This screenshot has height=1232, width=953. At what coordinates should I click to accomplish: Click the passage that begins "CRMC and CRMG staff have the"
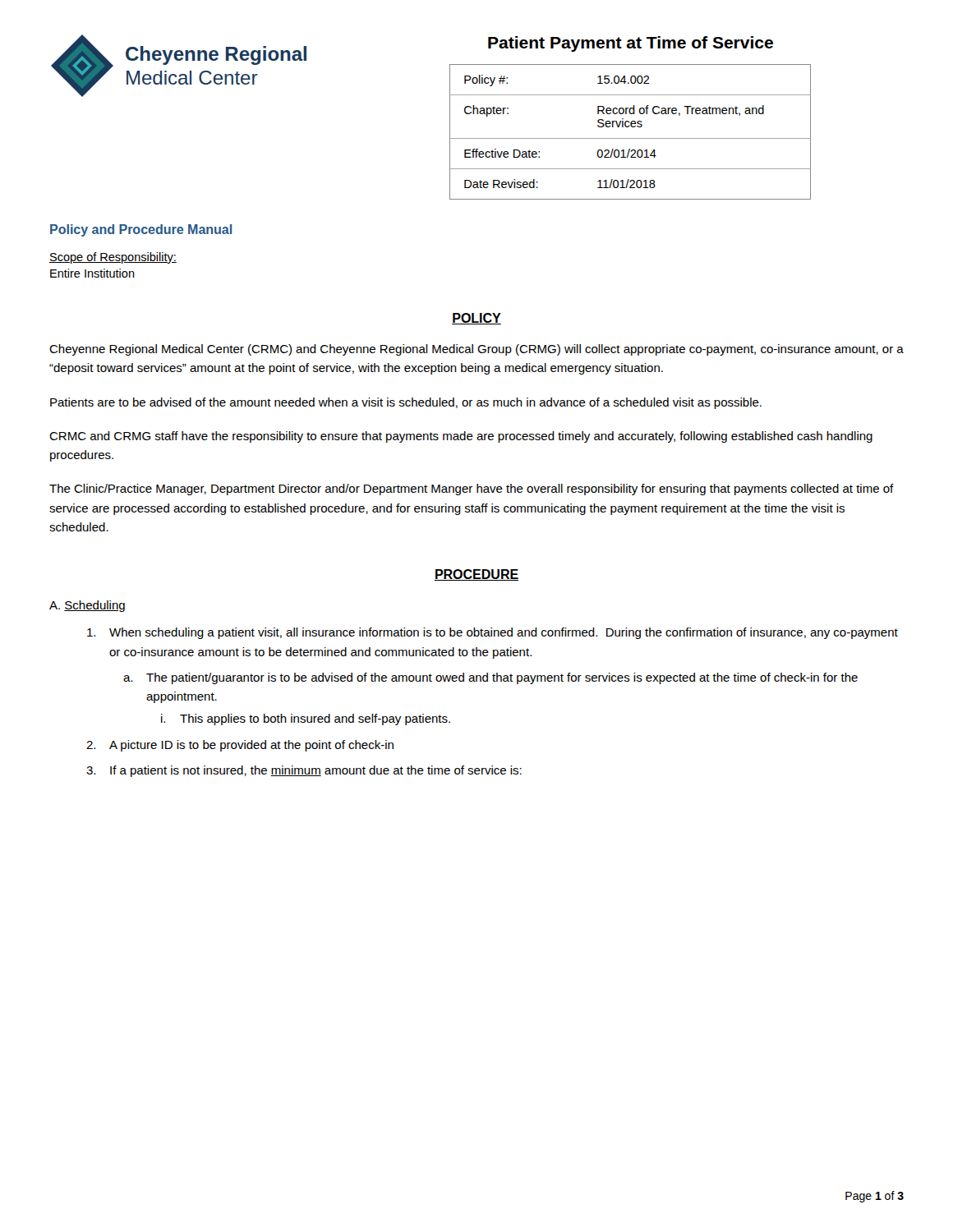coord(461,445)
